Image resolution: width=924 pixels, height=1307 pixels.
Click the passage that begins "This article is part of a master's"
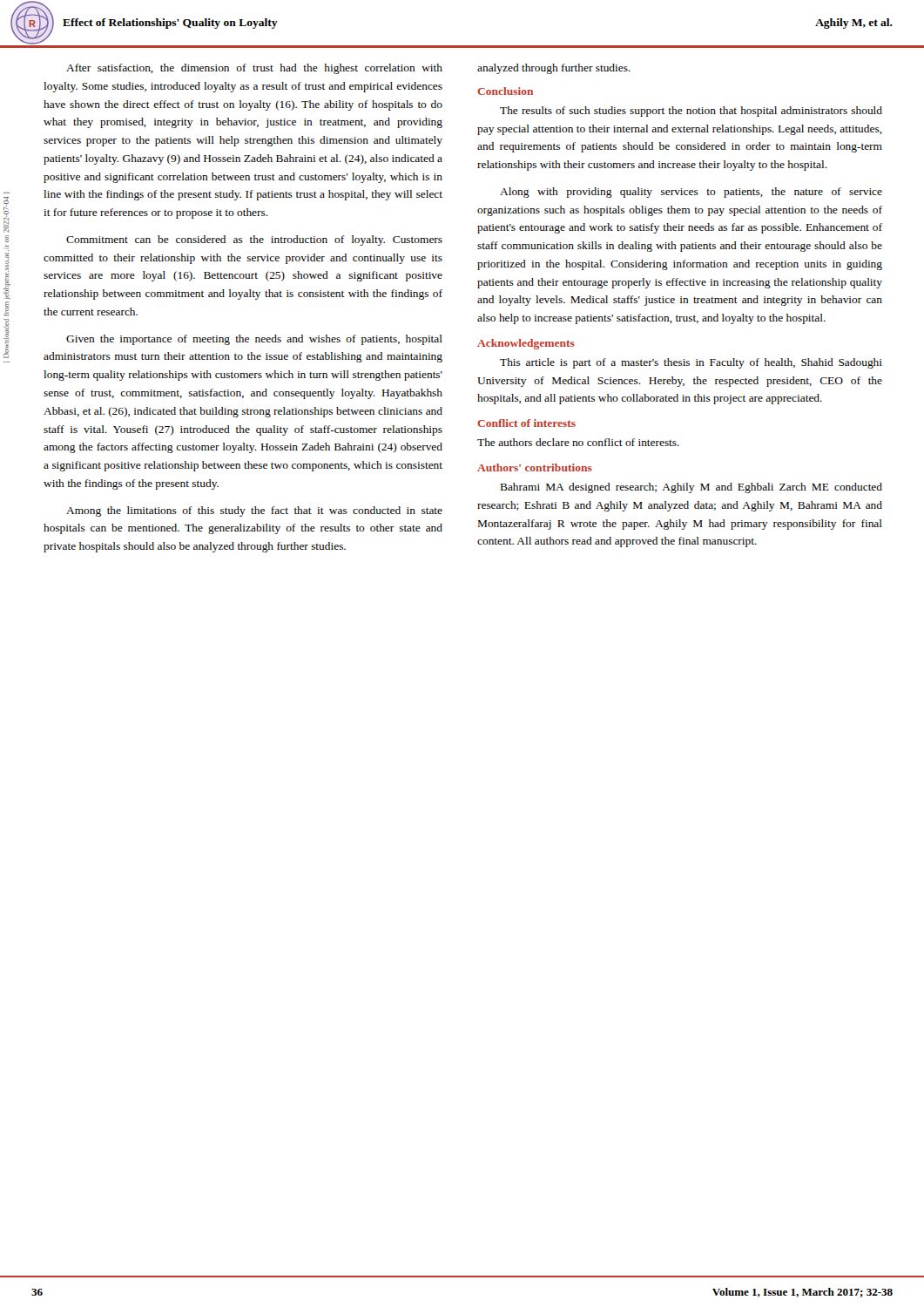click(680, 381)
